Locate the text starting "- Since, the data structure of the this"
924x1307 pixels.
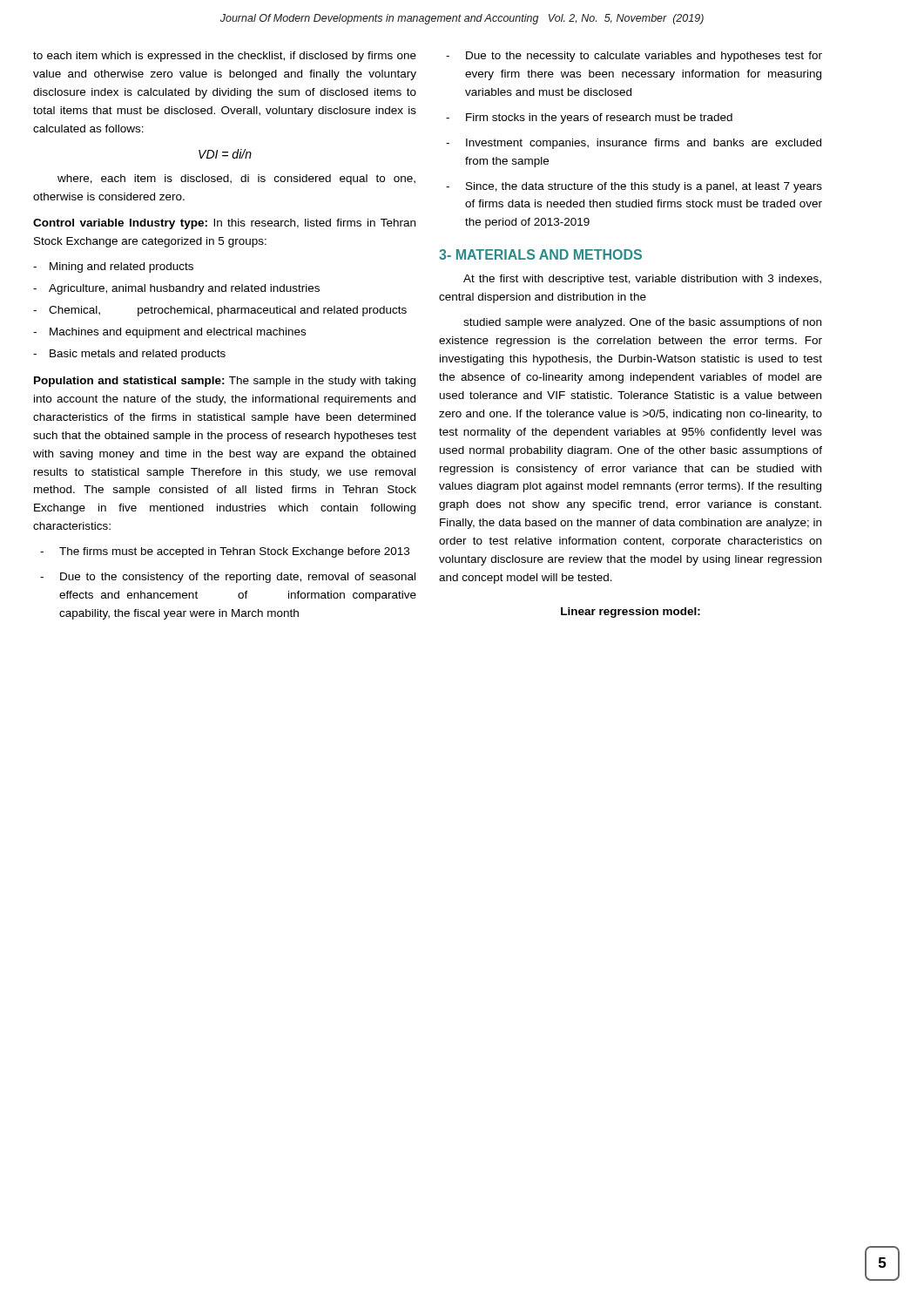[634, 203]
